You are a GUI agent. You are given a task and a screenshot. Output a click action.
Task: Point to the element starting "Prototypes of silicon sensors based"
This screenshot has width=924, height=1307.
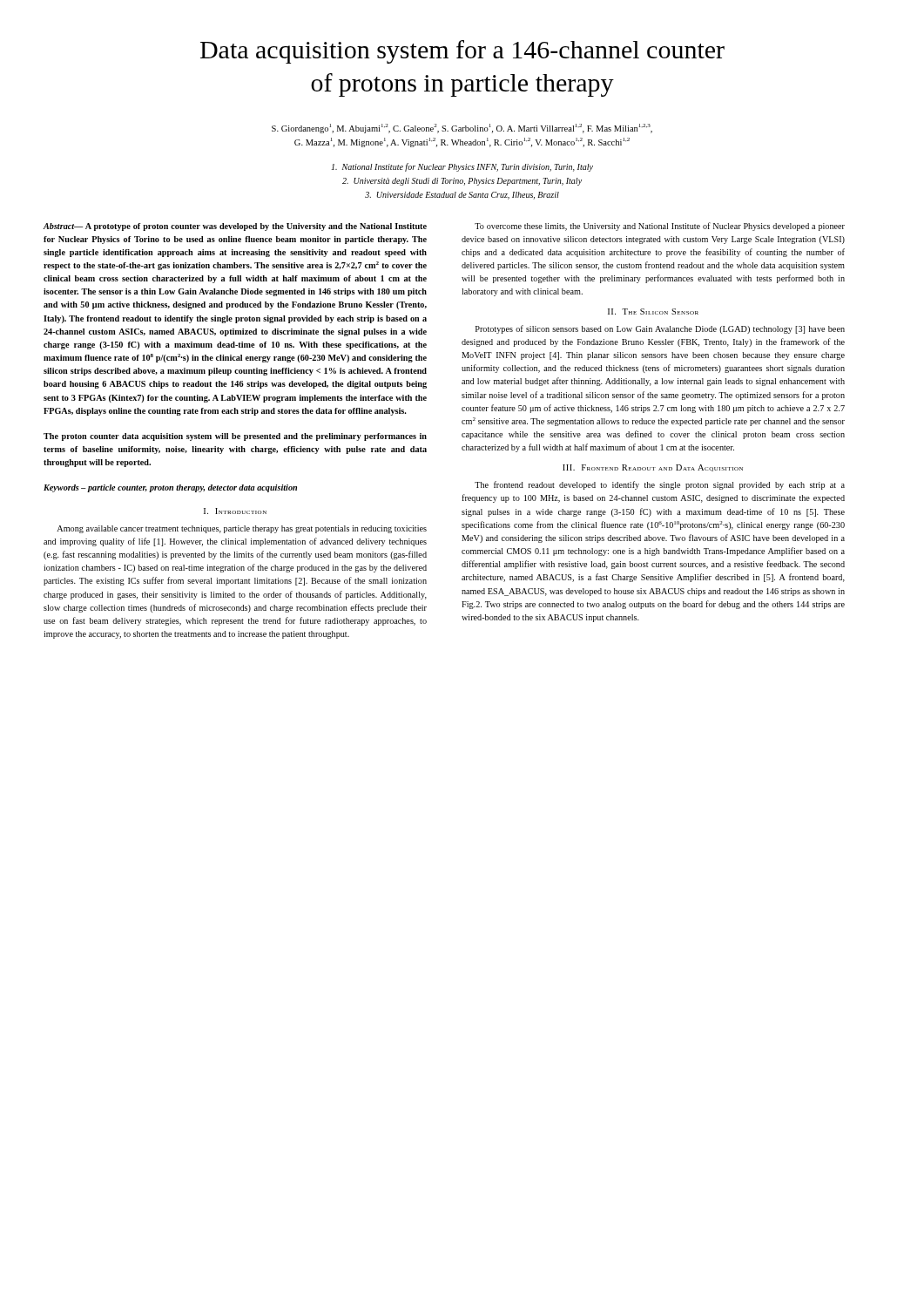coord(653,388)
